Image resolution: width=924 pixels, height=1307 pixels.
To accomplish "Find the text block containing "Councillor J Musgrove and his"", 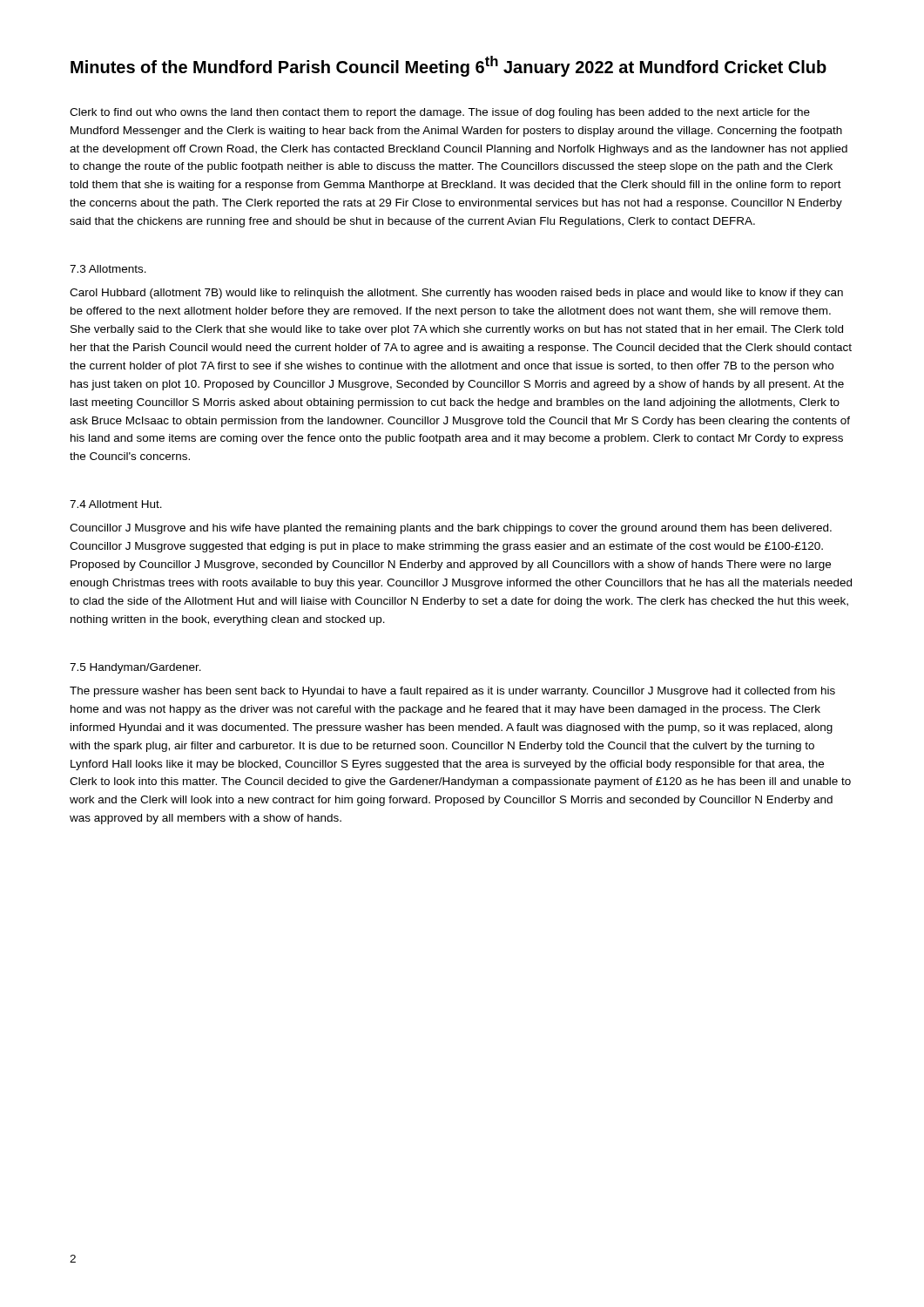I will 461,573.
